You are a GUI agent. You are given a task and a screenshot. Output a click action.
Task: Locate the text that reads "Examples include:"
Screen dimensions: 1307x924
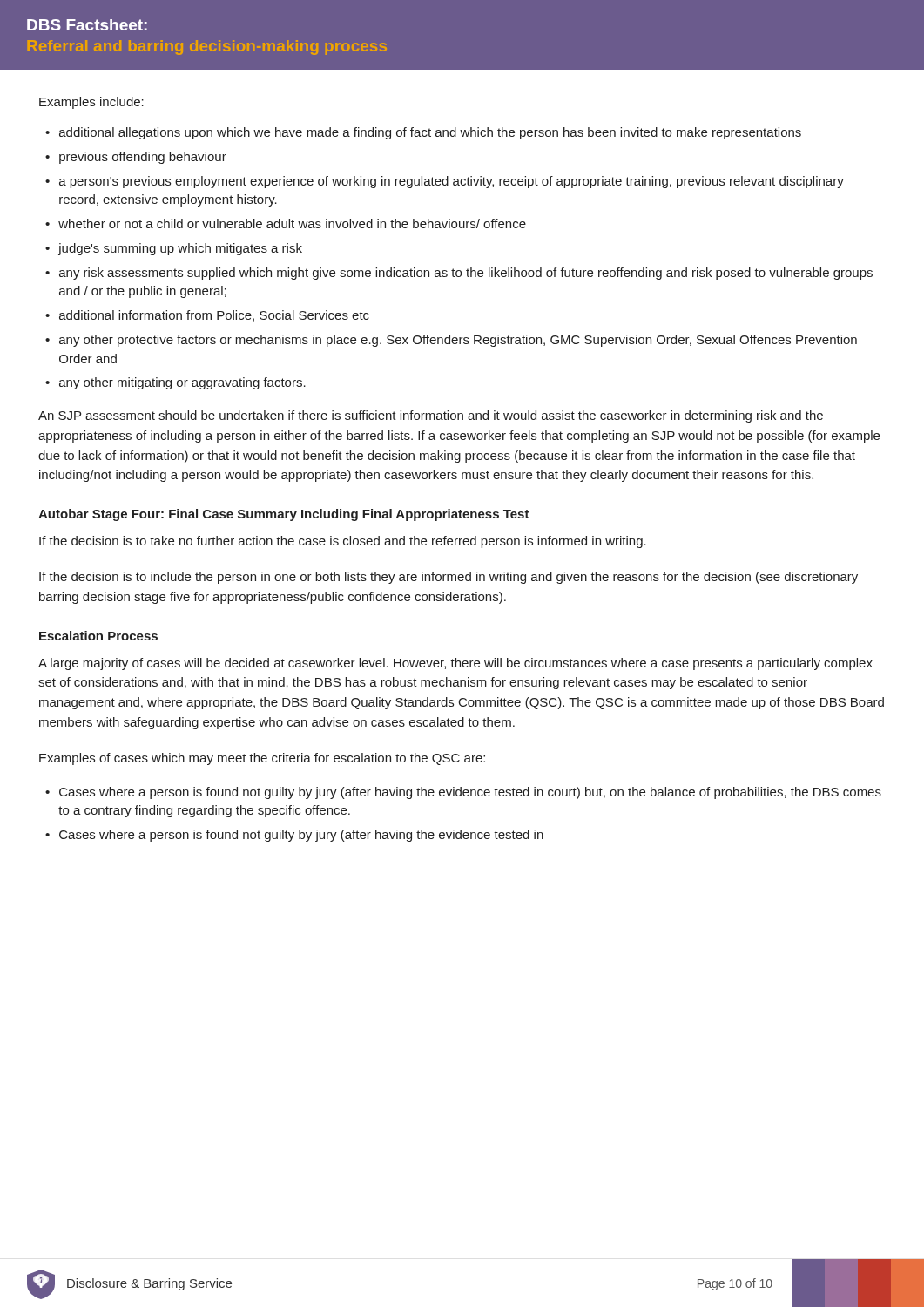tap(91, 101)
